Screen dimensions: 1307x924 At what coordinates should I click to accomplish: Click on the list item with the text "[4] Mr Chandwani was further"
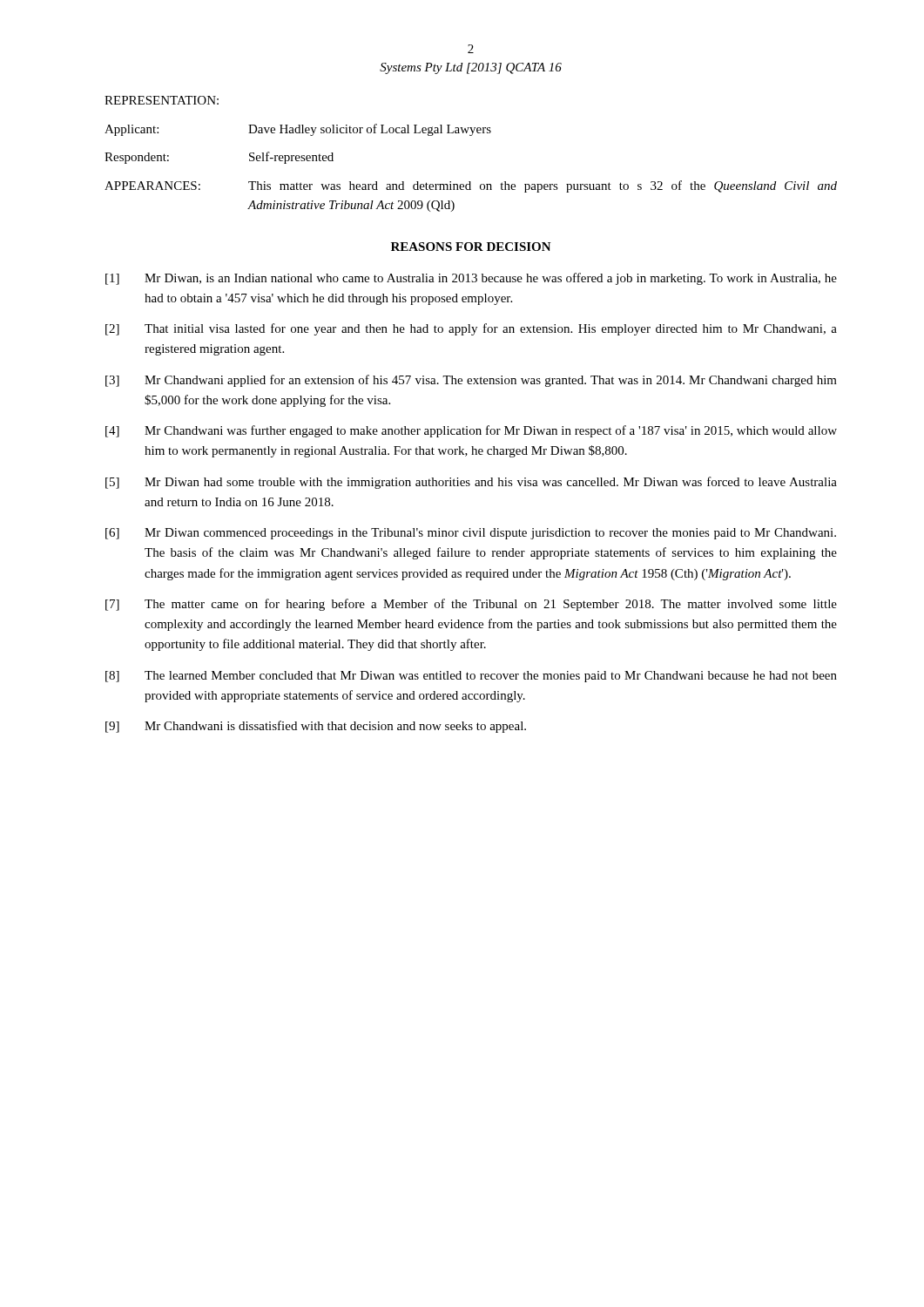(x=471, y=441)
